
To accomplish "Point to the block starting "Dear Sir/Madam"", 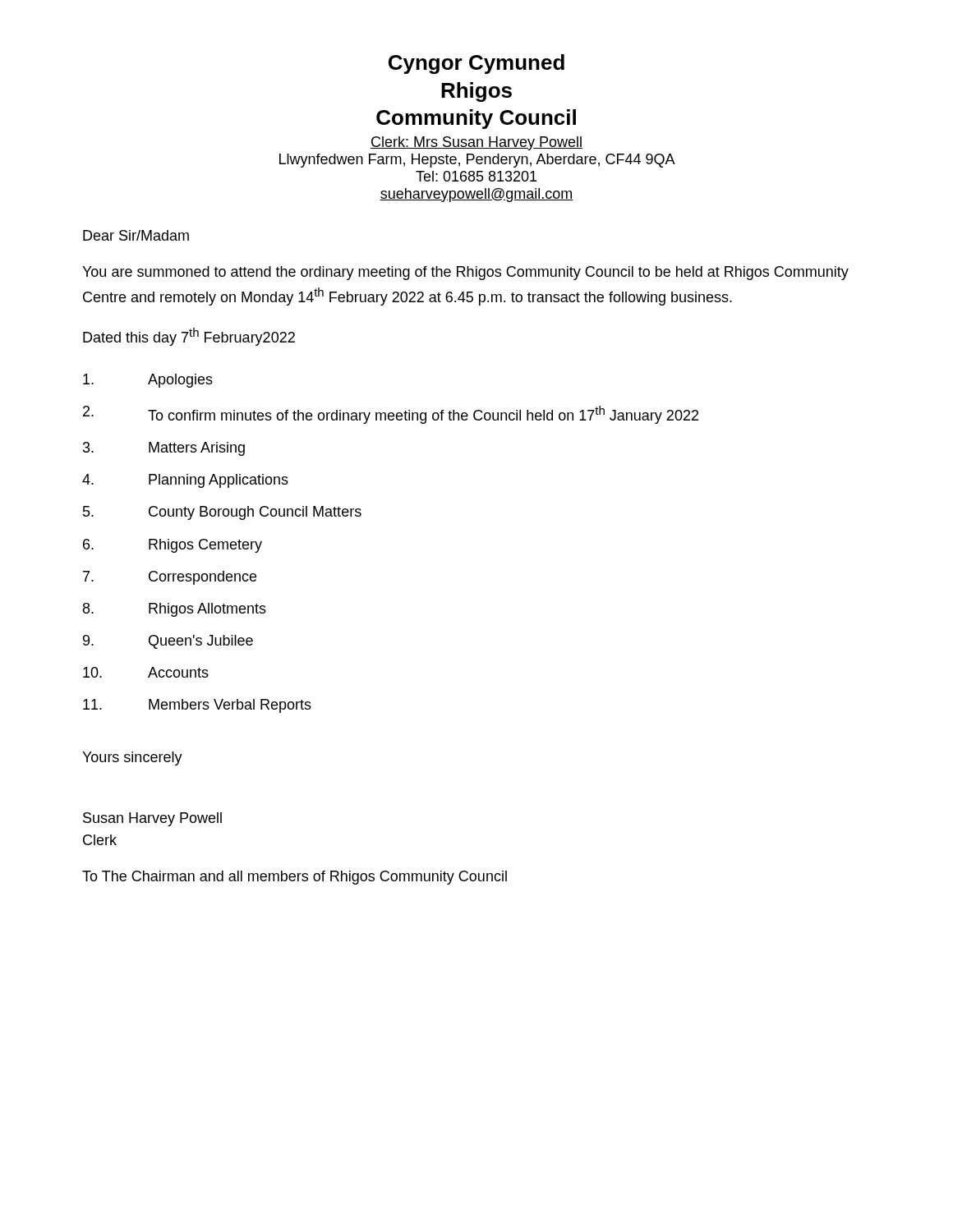I will tap(136, 235).
